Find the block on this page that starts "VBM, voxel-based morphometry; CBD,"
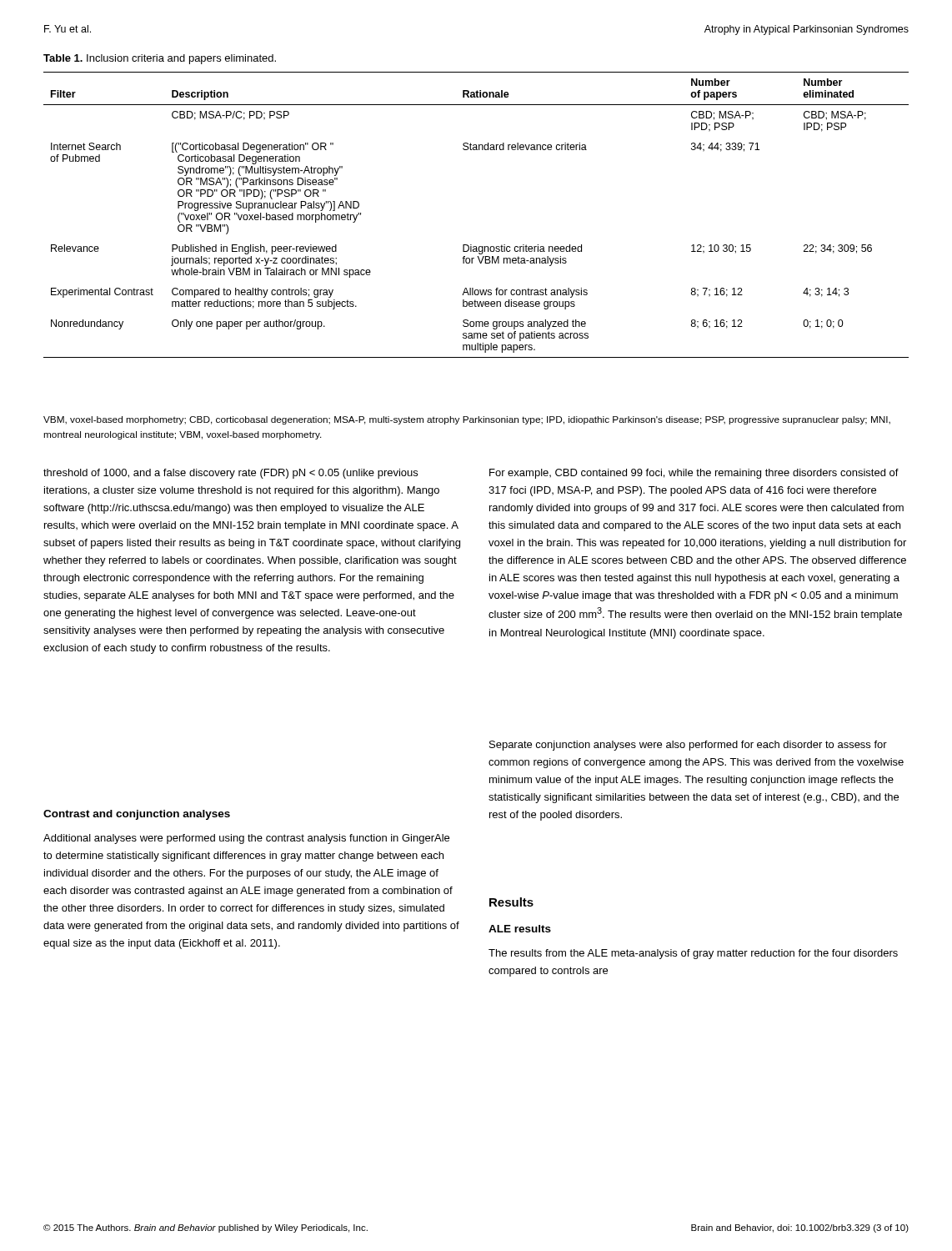 (467, 427)
